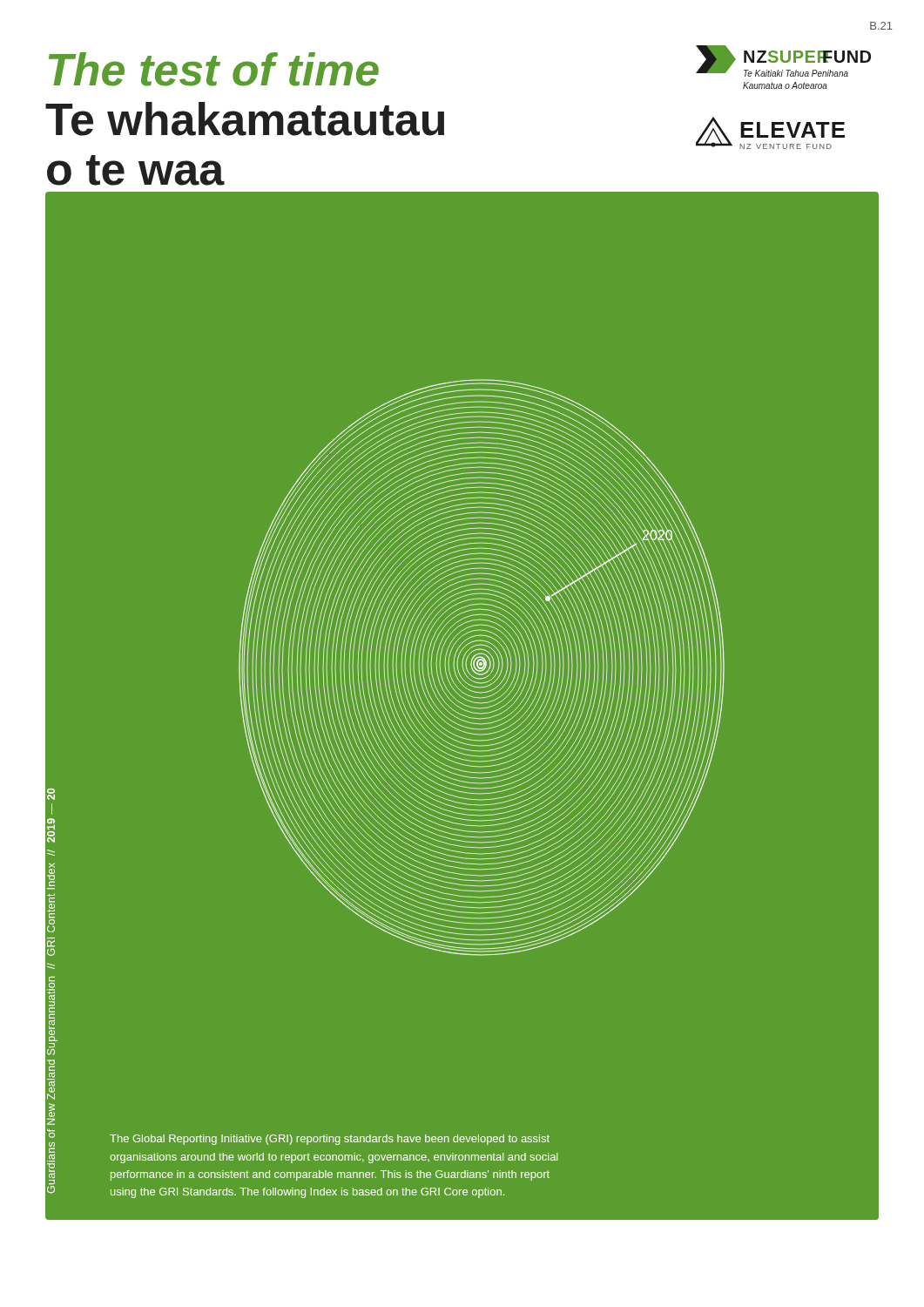Viewport: 924px width, 1307px height.
Task: Click on the logo
Action: [x=787, y=98]
